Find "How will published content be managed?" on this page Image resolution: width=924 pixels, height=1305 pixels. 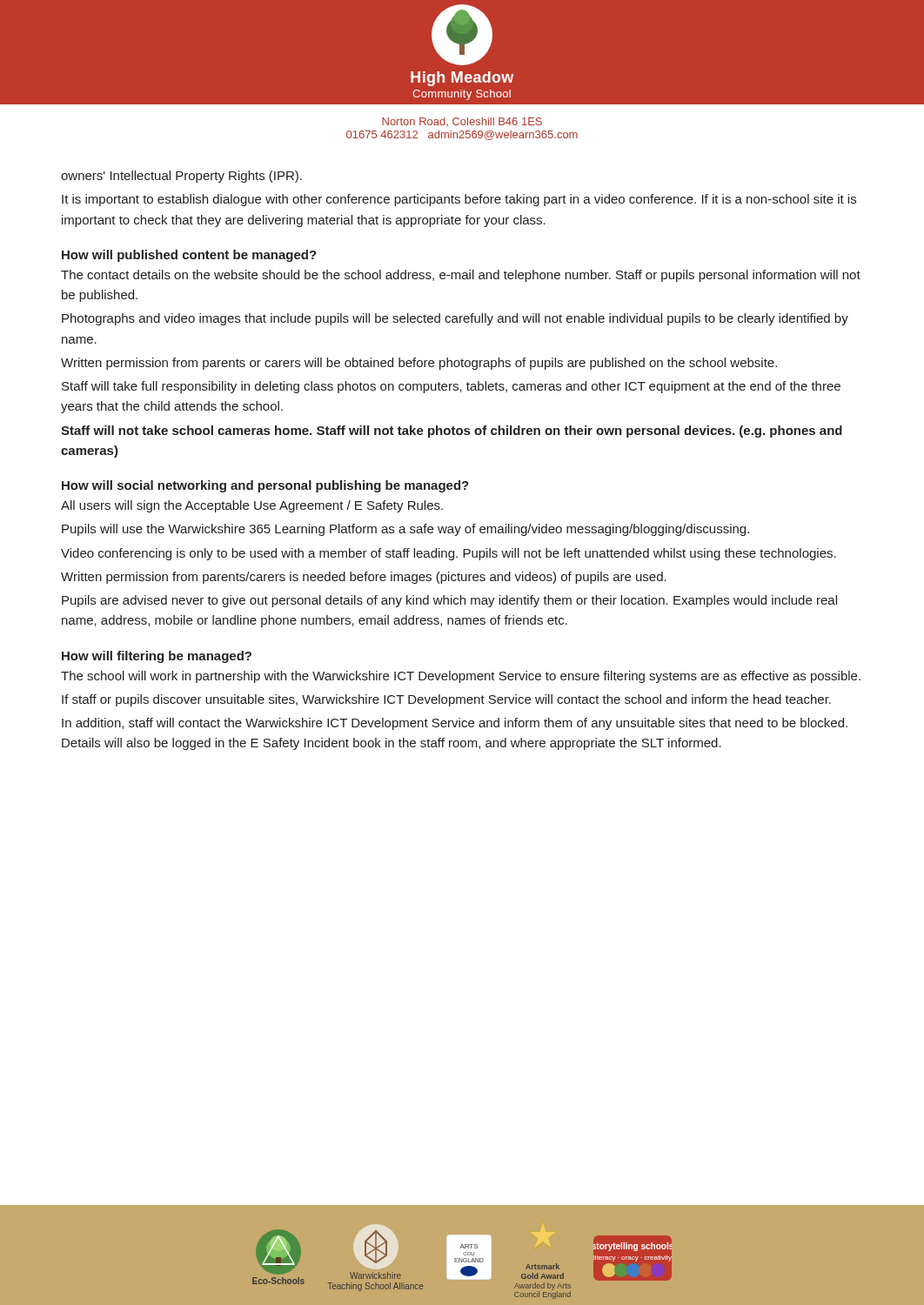pyautogui.click(x=189, y=254)
